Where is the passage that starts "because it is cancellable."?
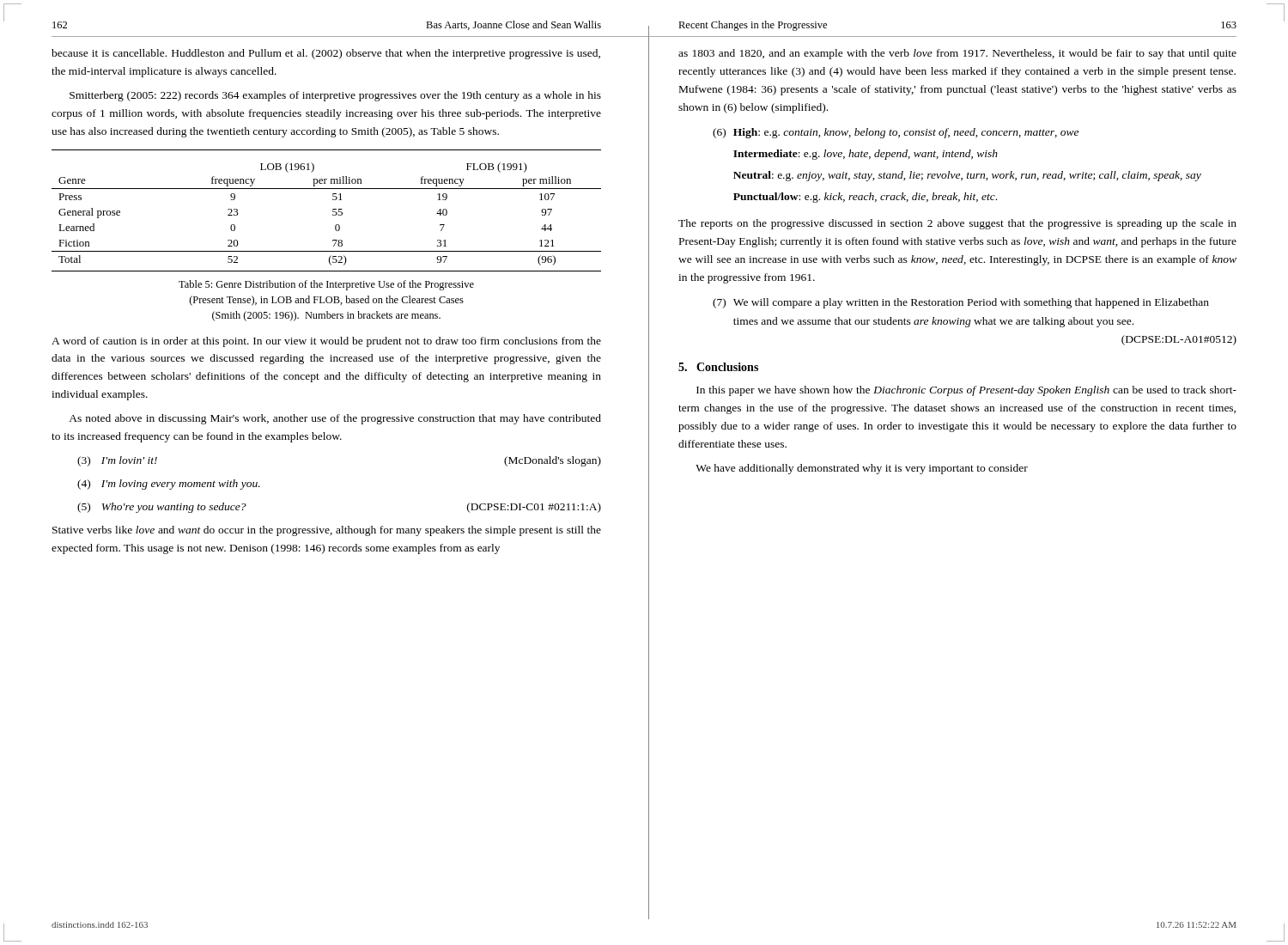This screenshot has width=1288, height=945. coord(326,93)
